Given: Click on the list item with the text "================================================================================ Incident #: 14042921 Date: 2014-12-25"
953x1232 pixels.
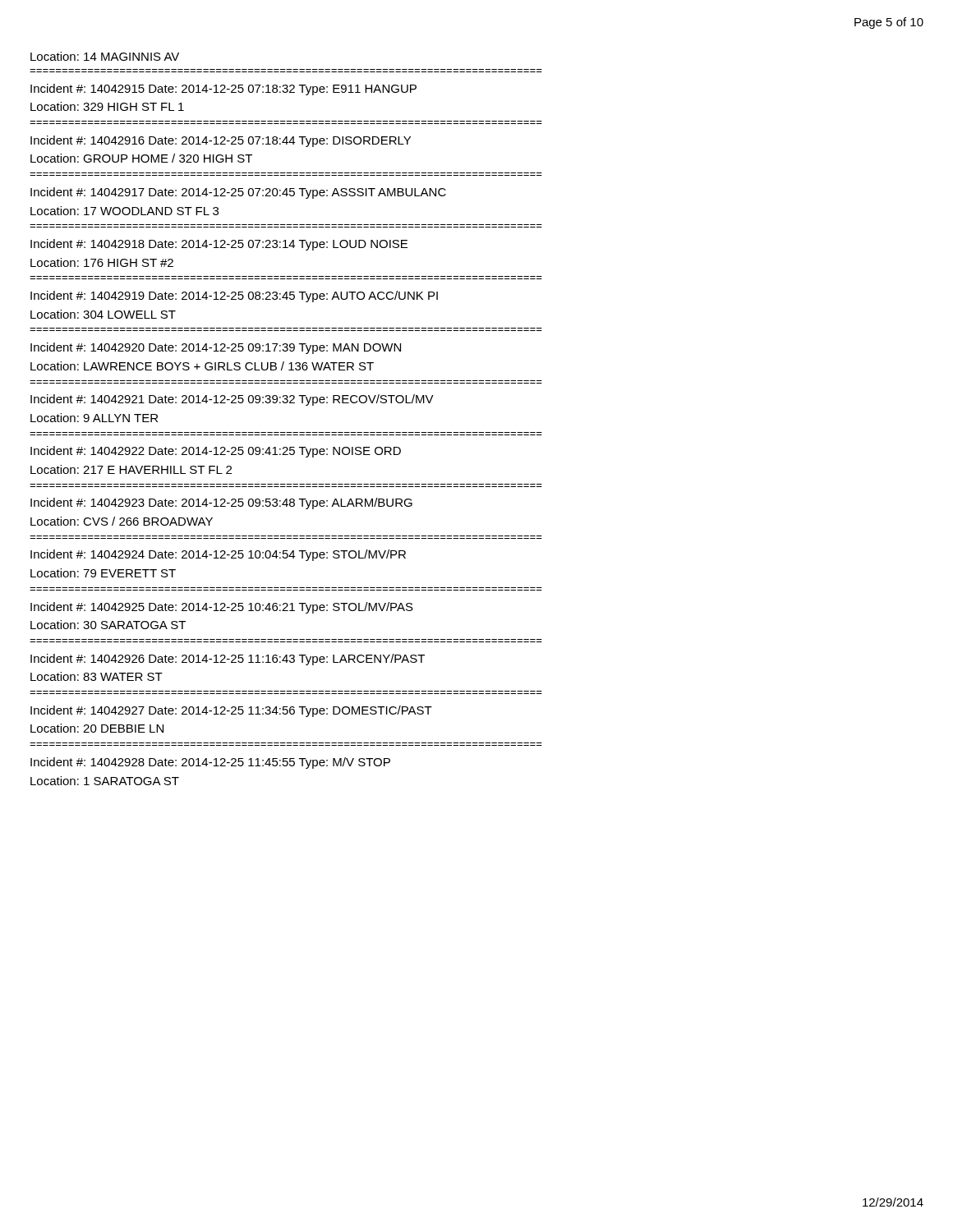Looking at the screenshot, I should pos(232,400).
